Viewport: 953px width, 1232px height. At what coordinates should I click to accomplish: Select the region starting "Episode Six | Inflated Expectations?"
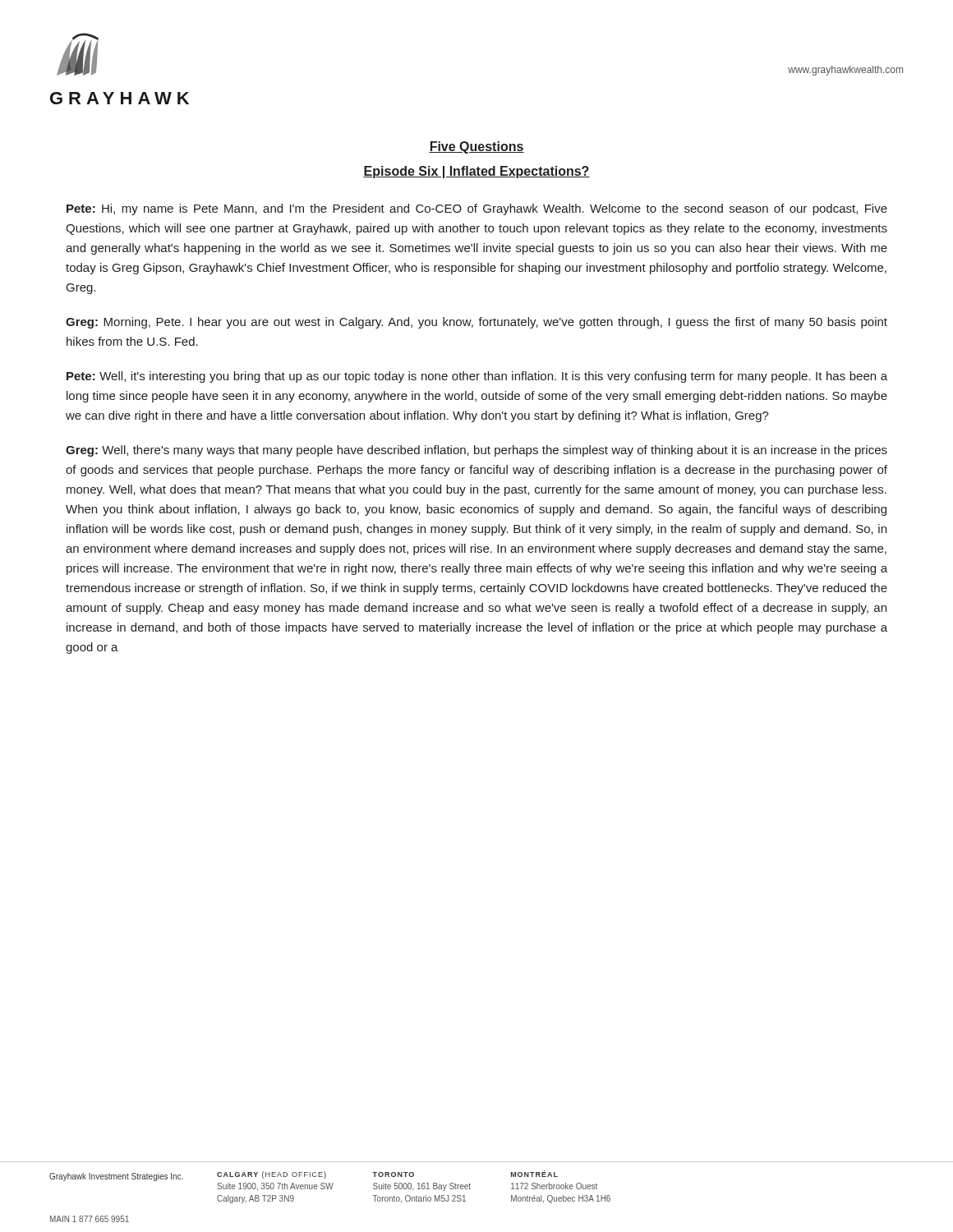click(476, 171)
